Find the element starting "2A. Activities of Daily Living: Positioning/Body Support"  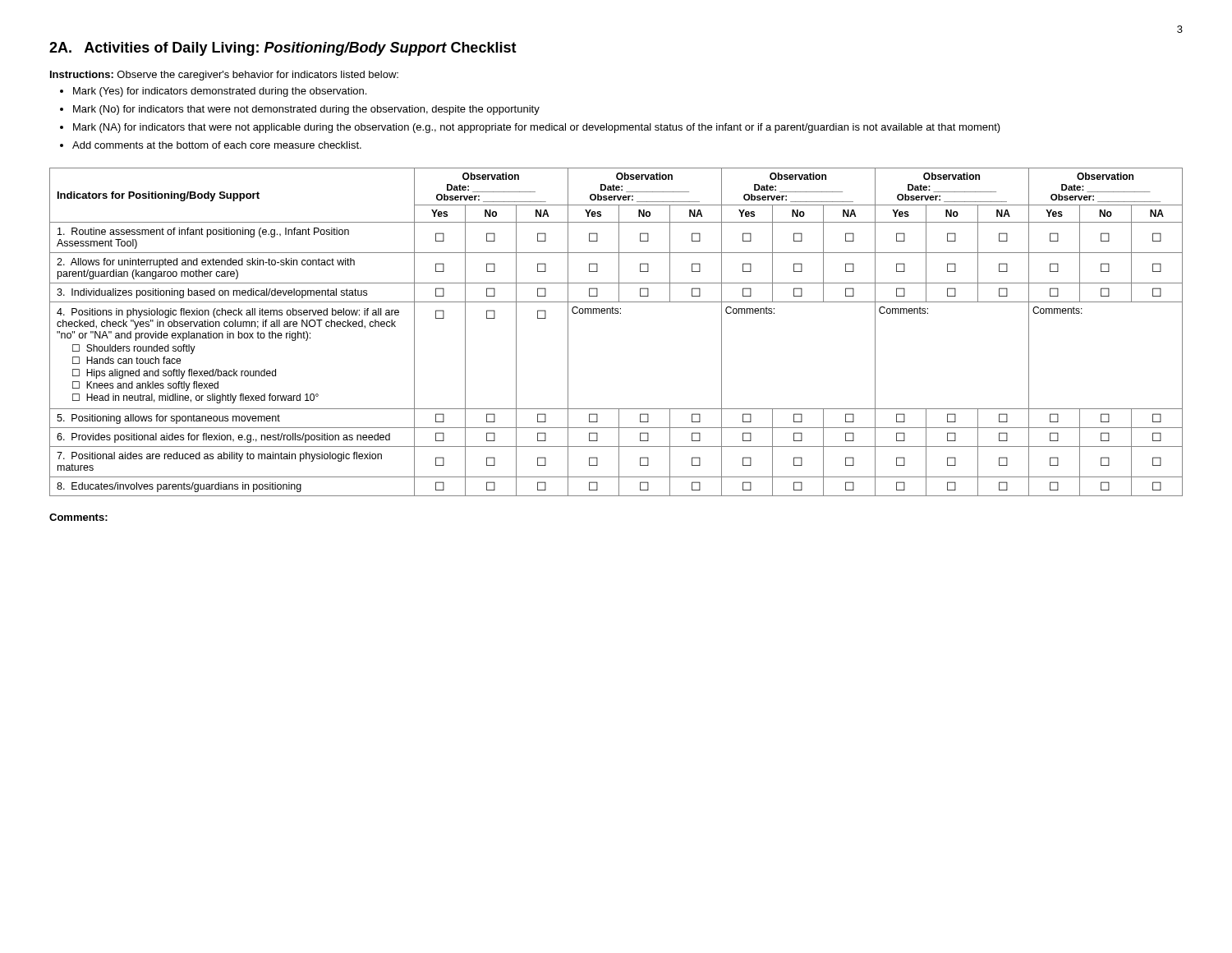[x=283, y=49]
